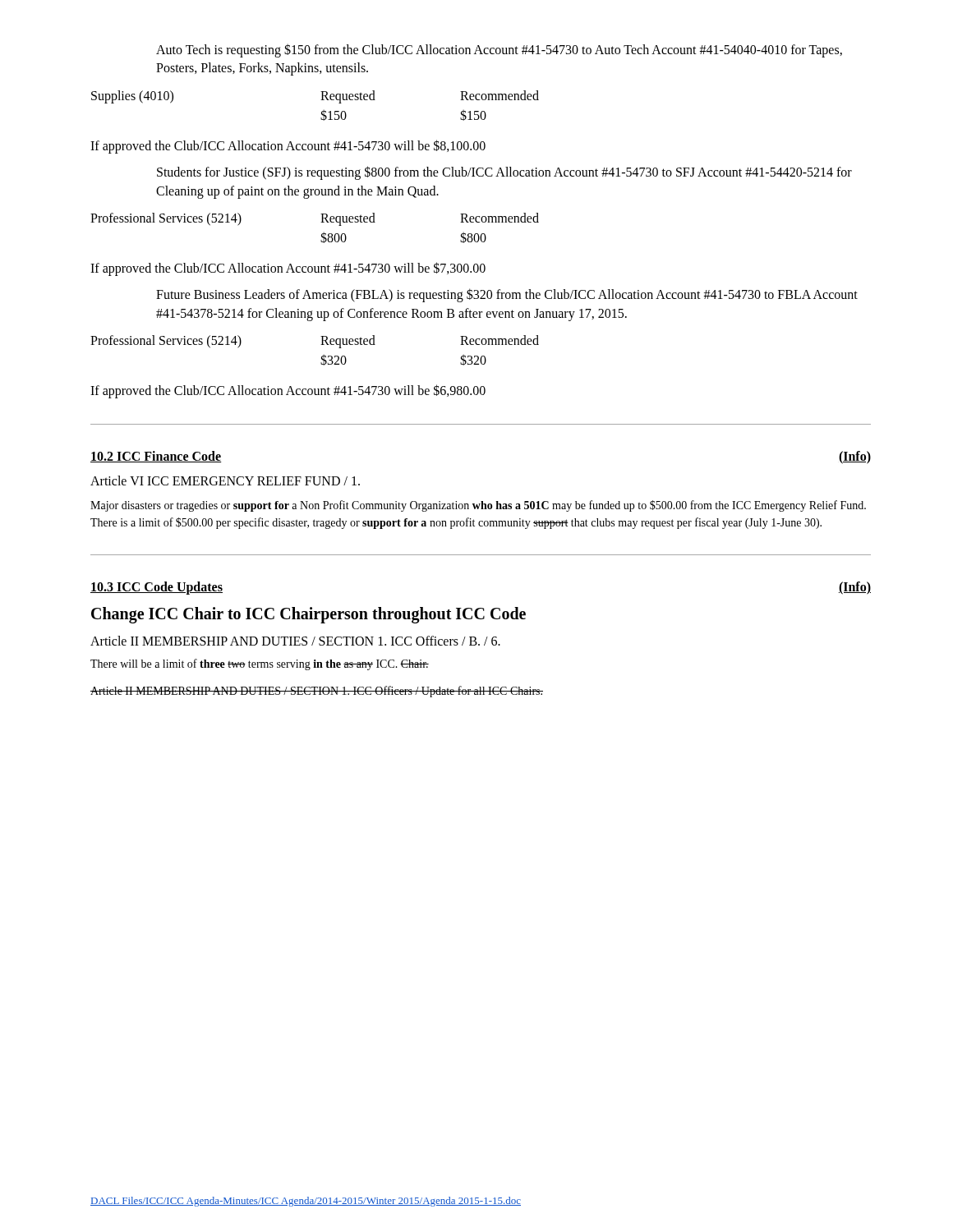
Task: Locate the table with the text "Supplies (4010) Requested $150 Recommended"
Action: point(481,106)
